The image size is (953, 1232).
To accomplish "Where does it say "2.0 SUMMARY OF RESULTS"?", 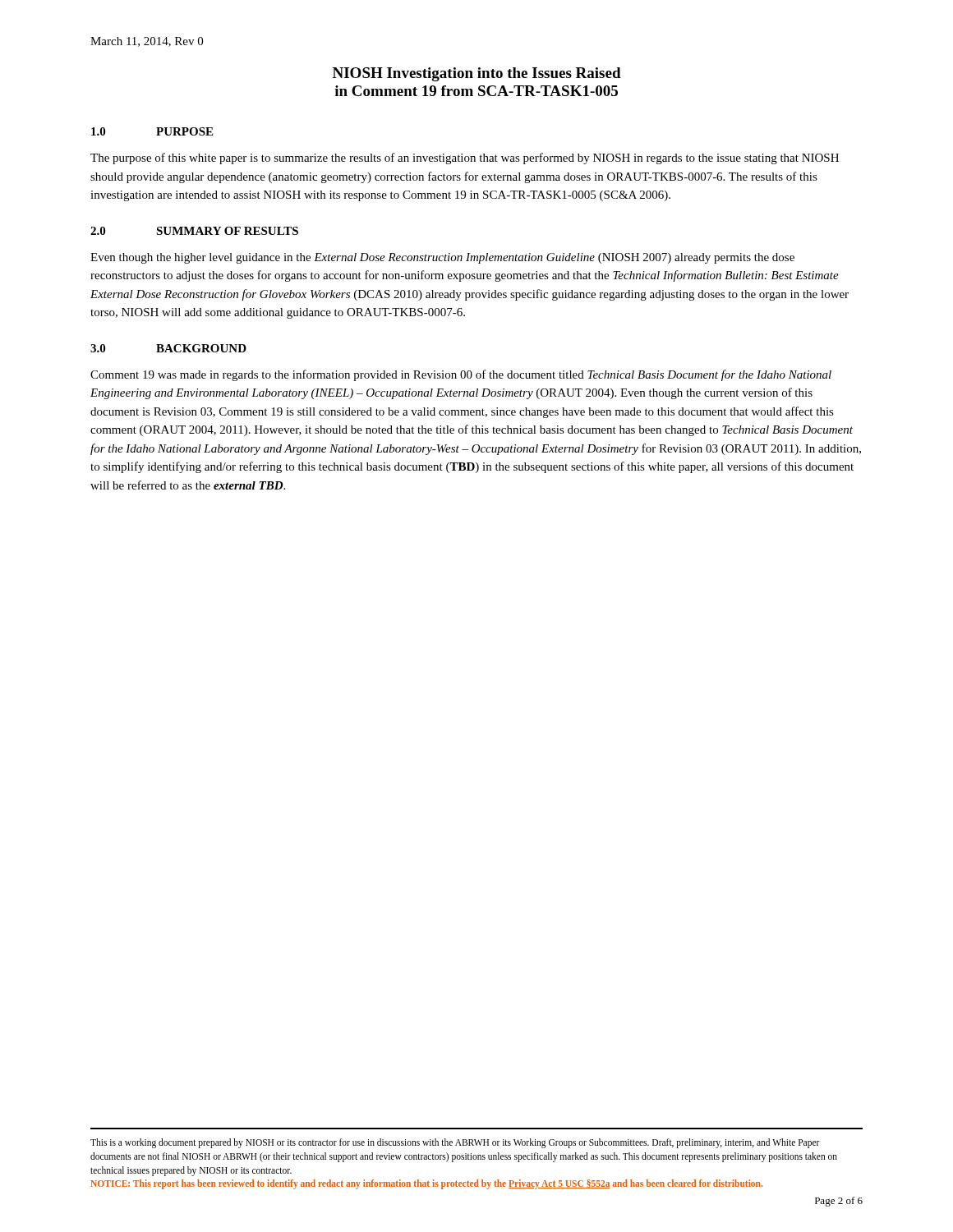I will coord(195,231).
